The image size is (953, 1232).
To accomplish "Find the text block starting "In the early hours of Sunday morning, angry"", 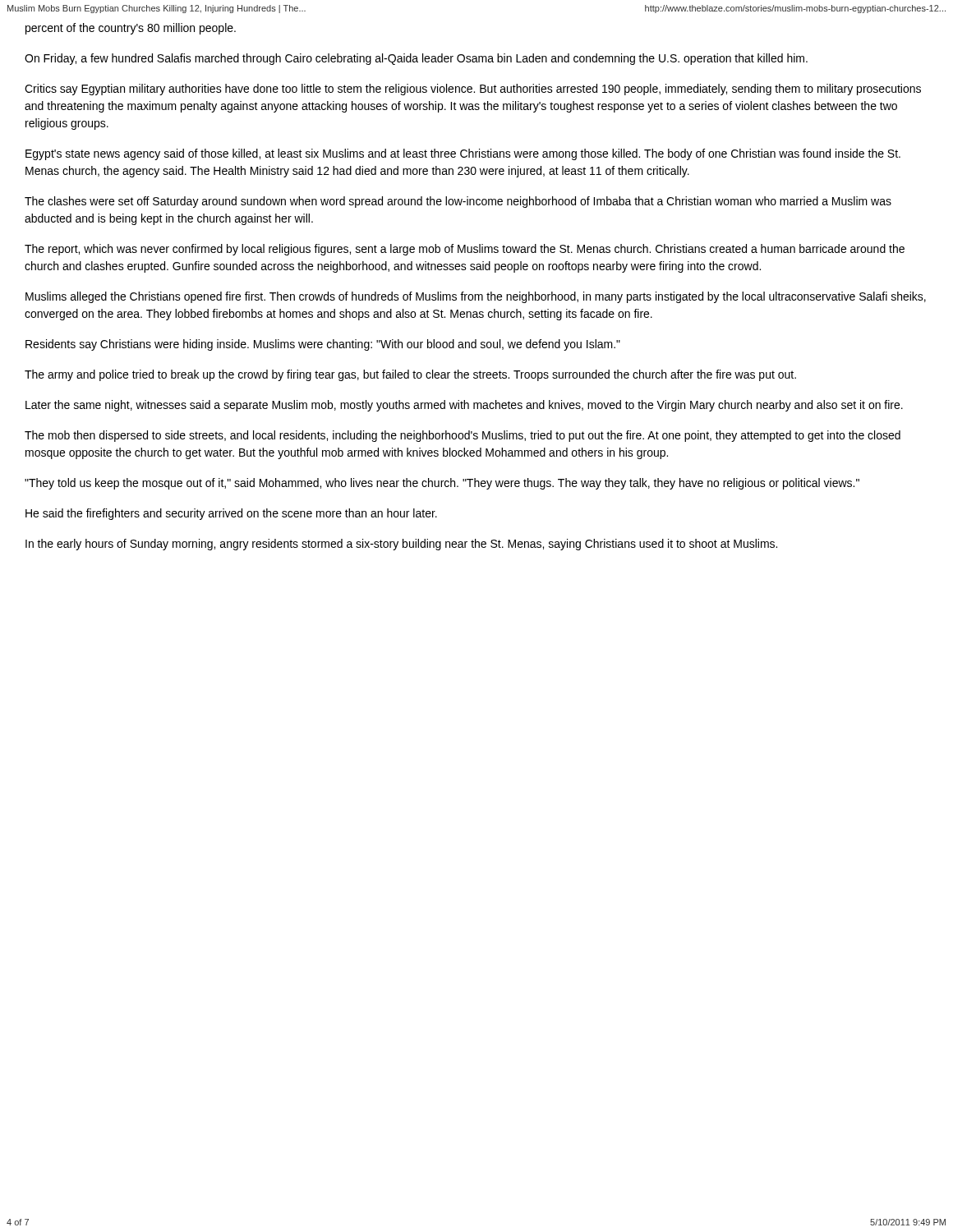I will 402,544.
